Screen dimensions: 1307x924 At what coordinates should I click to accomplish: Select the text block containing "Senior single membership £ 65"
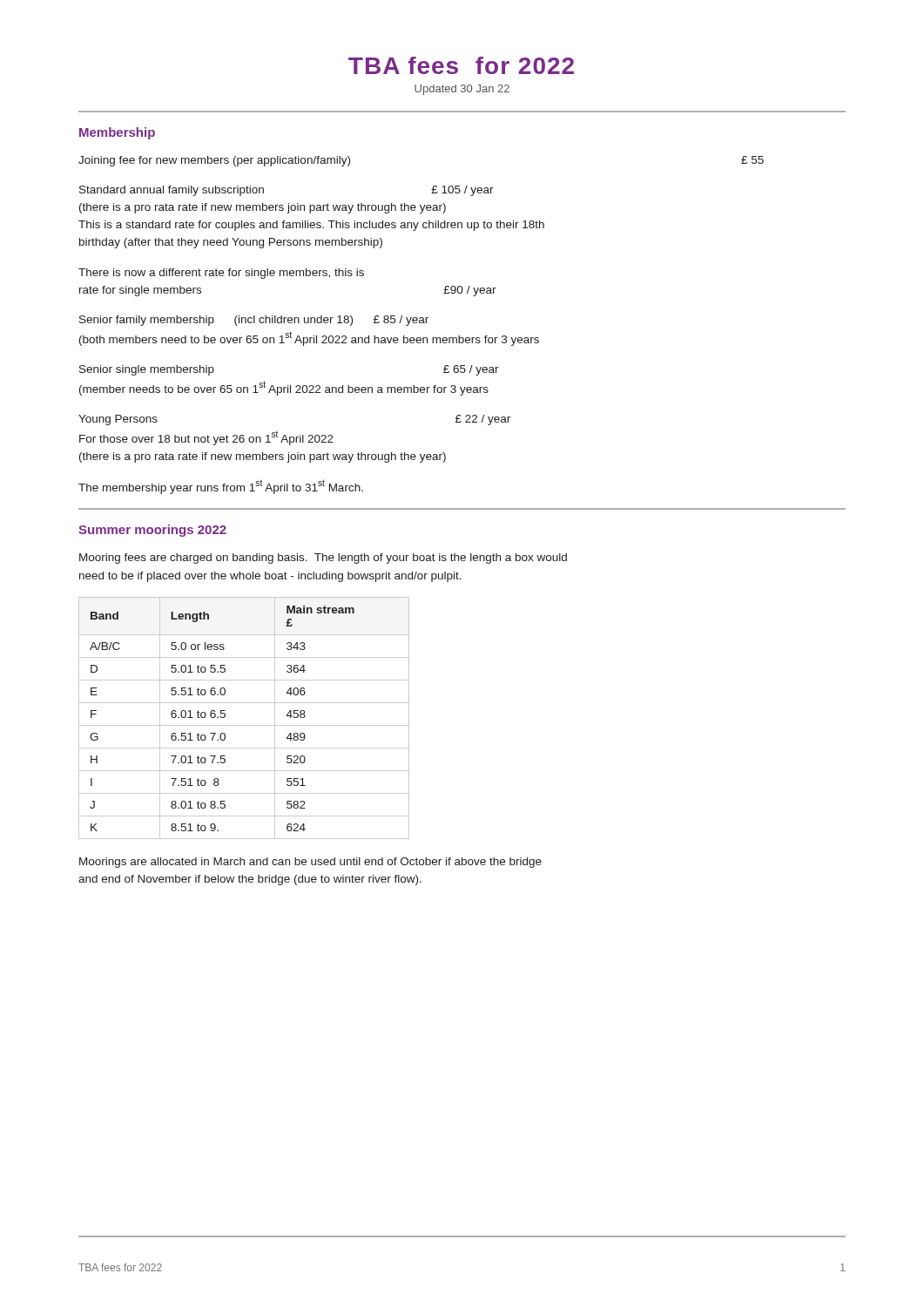pyautogui.click(x=288, y=379)
